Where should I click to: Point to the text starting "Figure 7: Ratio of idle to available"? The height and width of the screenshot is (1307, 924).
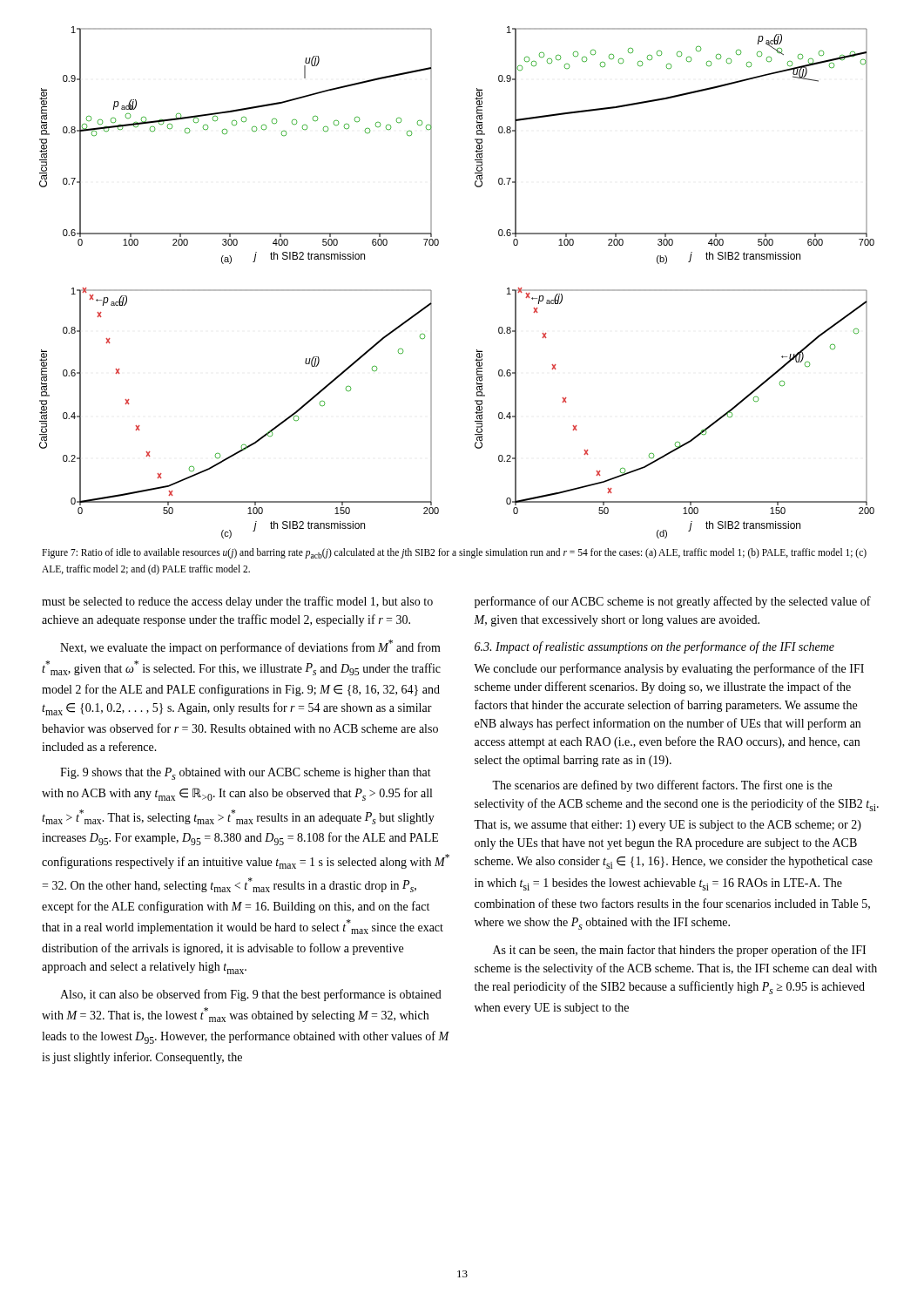tap(462, 561)
